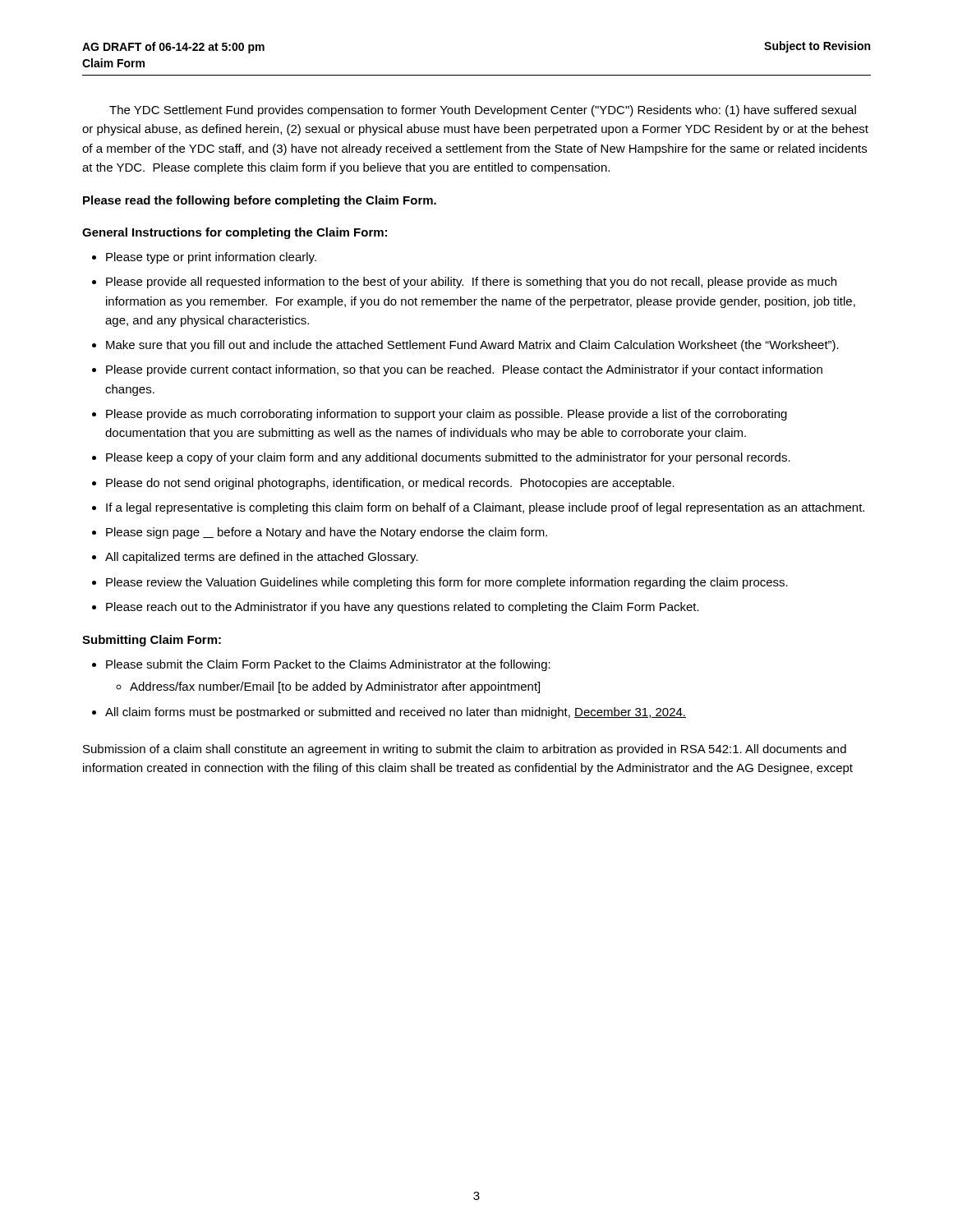Find the list item that reads "Please submit the Claim Form"
This screenshot has height=1232, width=953.
coord(488,677)
